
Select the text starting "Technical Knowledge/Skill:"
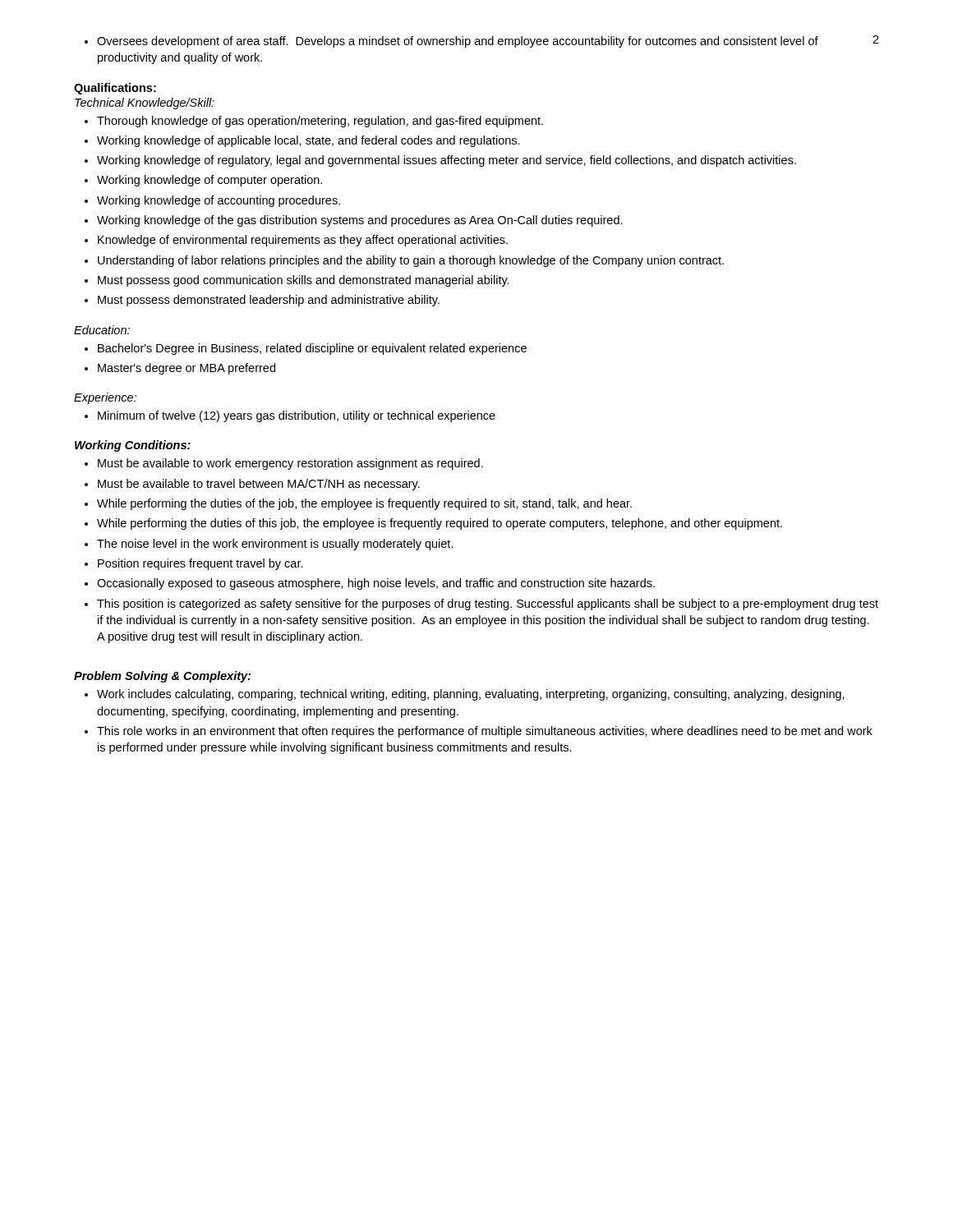[145, 103]
